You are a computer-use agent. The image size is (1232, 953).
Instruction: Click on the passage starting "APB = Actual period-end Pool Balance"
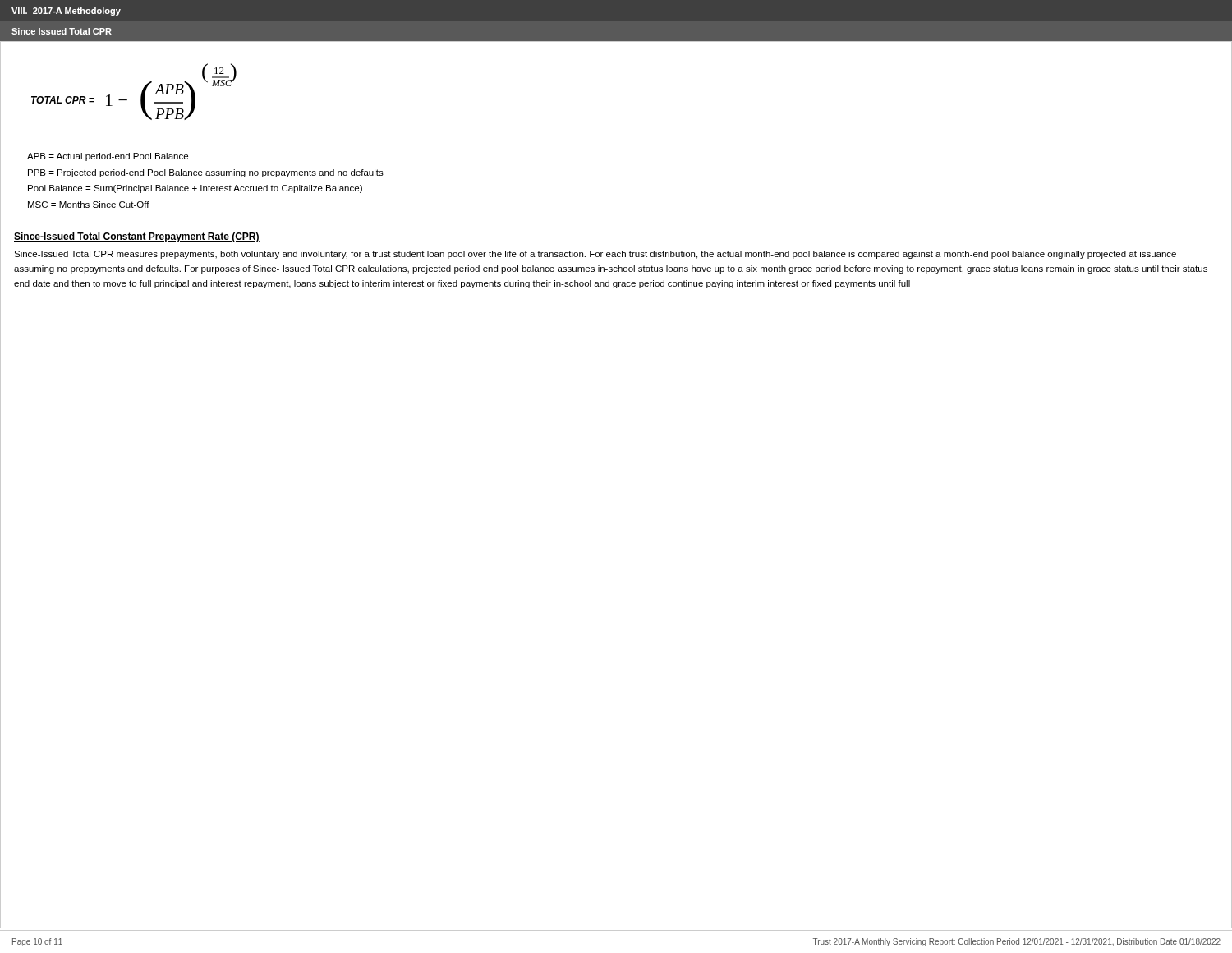(x=108, y=156)
